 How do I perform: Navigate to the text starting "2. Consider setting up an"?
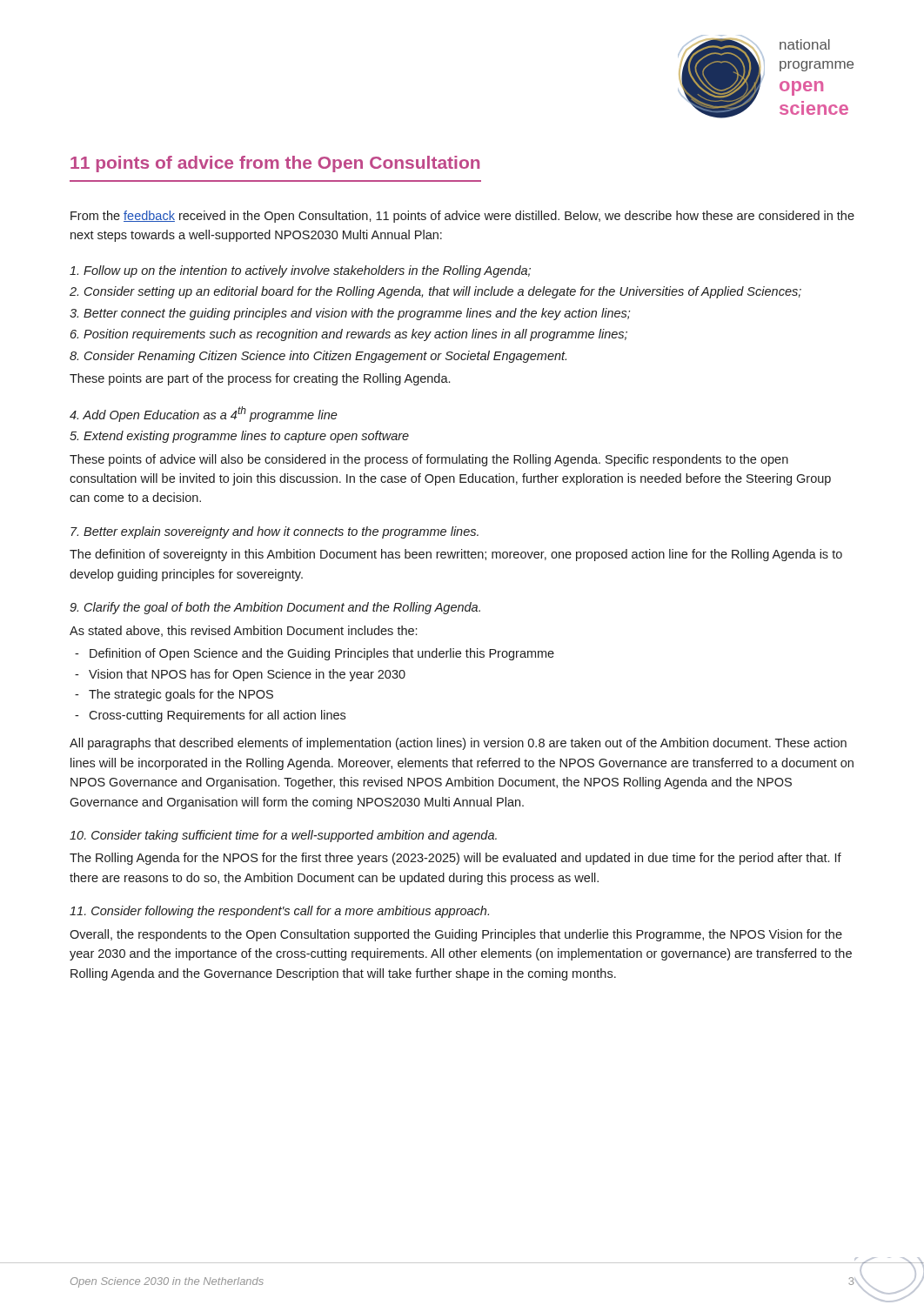[x=436, y=292]
